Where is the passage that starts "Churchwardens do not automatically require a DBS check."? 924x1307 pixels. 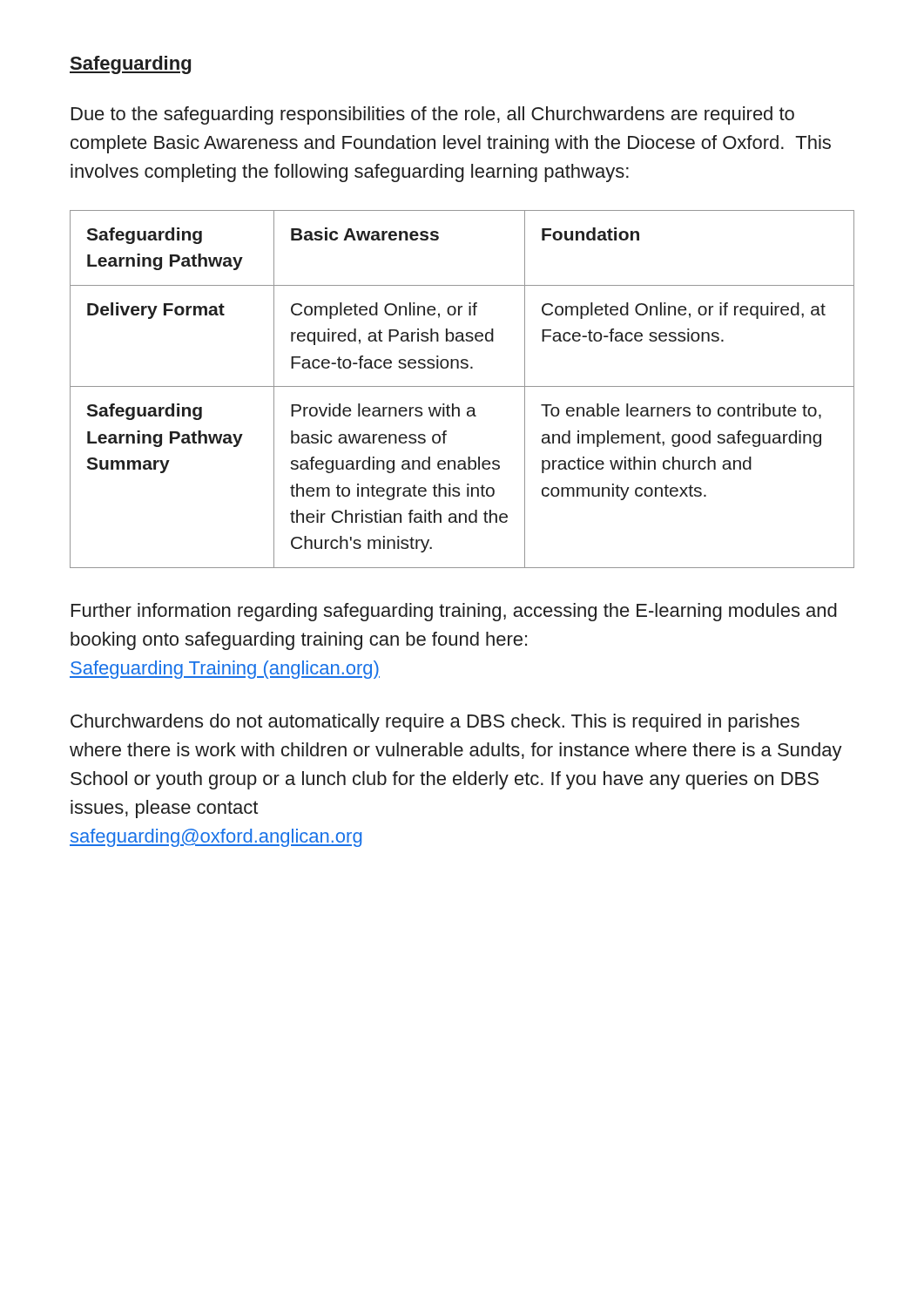coord(456,778)
